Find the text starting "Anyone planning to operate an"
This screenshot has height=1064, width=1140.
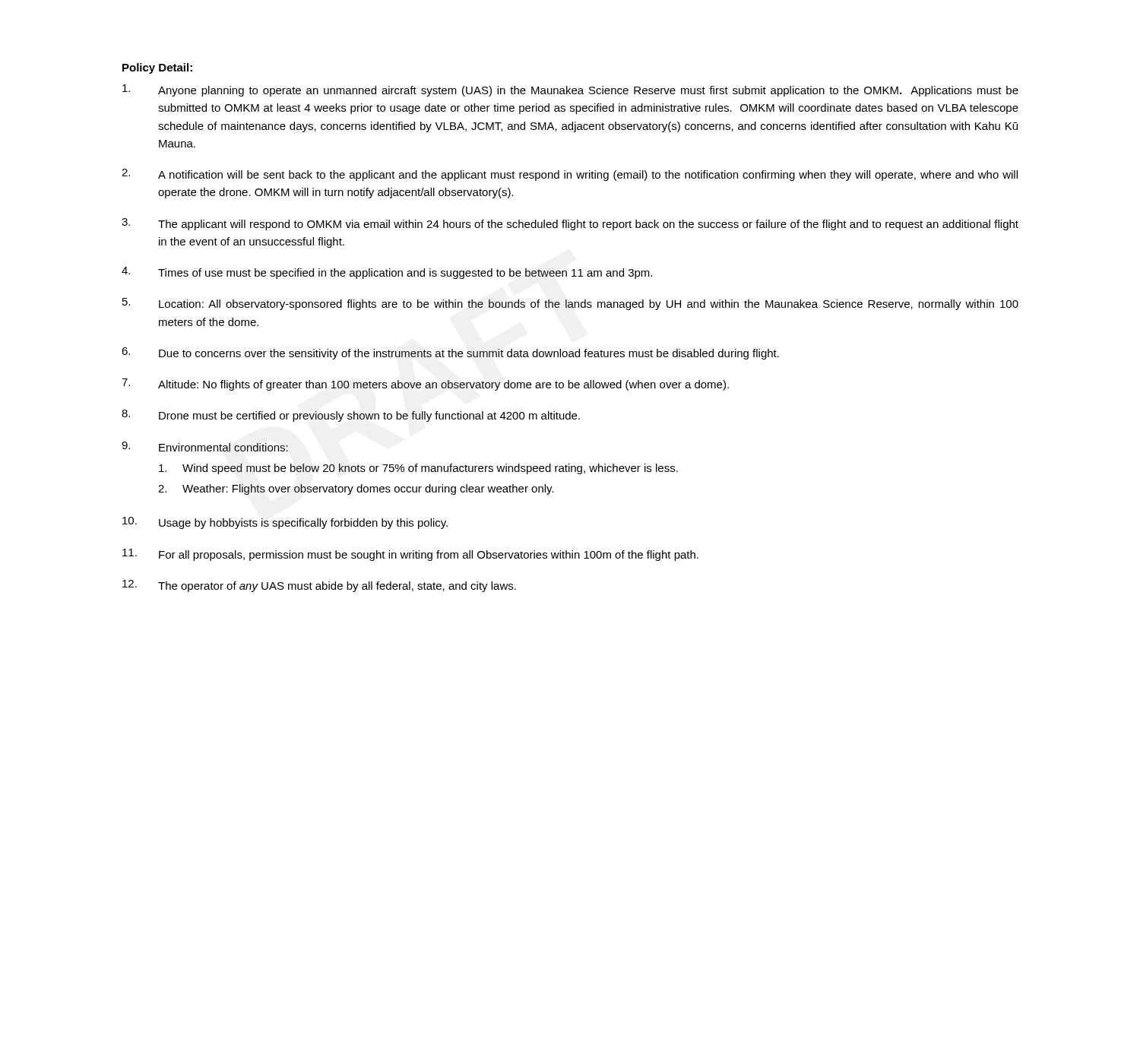coord(570,117)
